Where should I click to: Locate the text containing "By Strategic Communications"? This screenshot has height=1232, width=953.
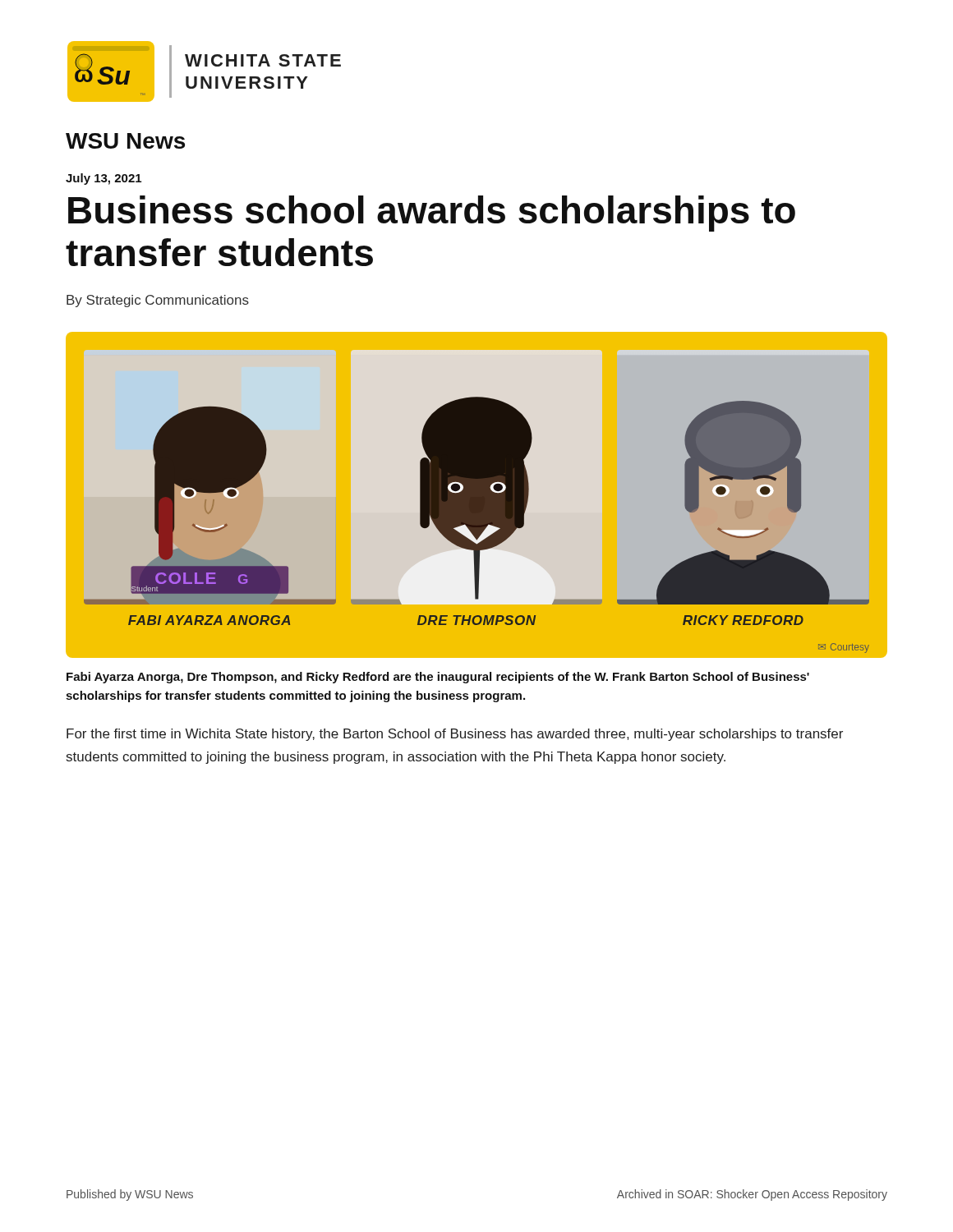coord(157,300)
